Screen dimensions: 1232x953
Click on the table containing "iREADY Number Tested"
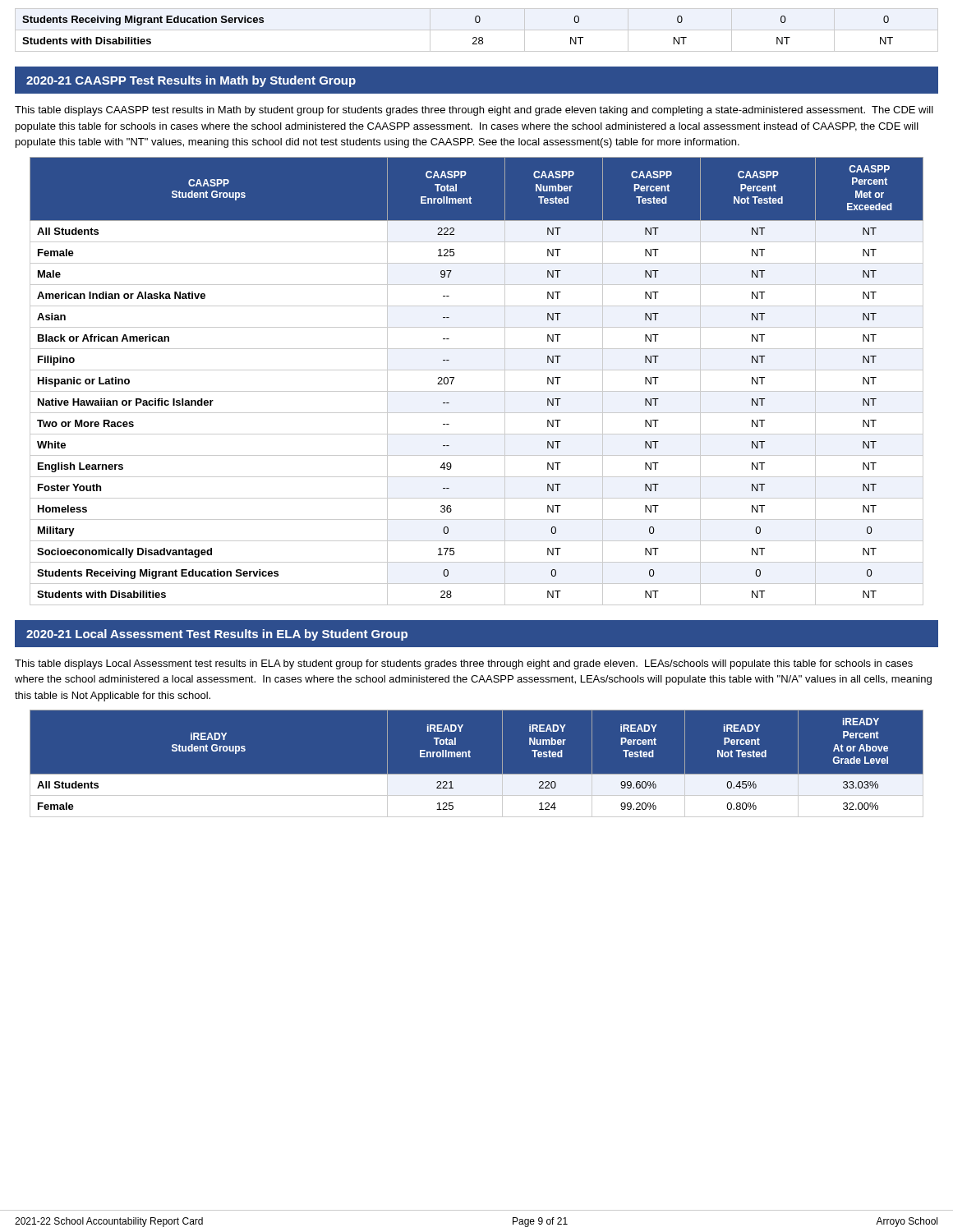(x=476, y=763)
